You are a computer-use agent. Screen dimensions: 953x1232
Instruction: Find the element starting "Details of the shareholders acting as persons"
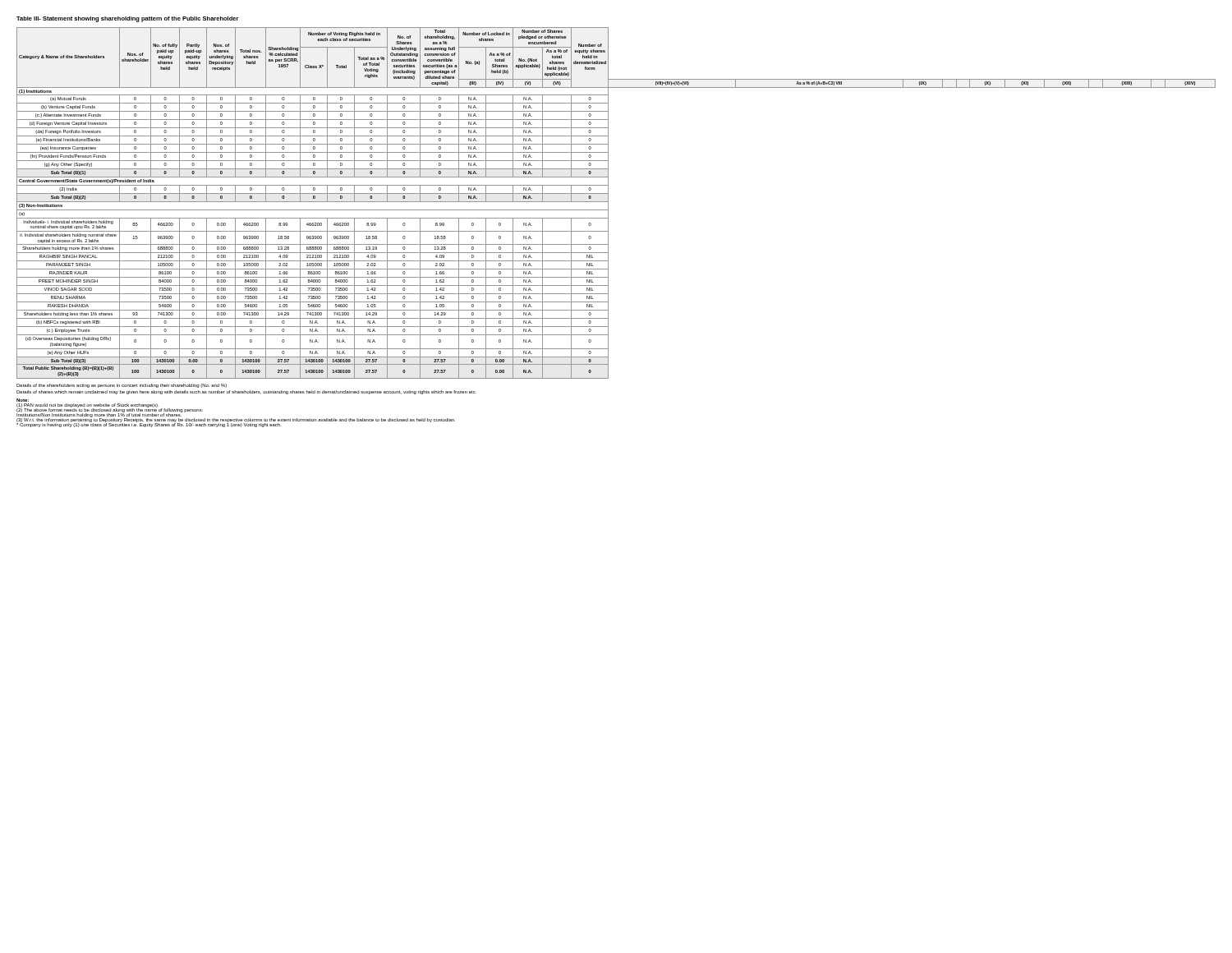coord(122,386)
